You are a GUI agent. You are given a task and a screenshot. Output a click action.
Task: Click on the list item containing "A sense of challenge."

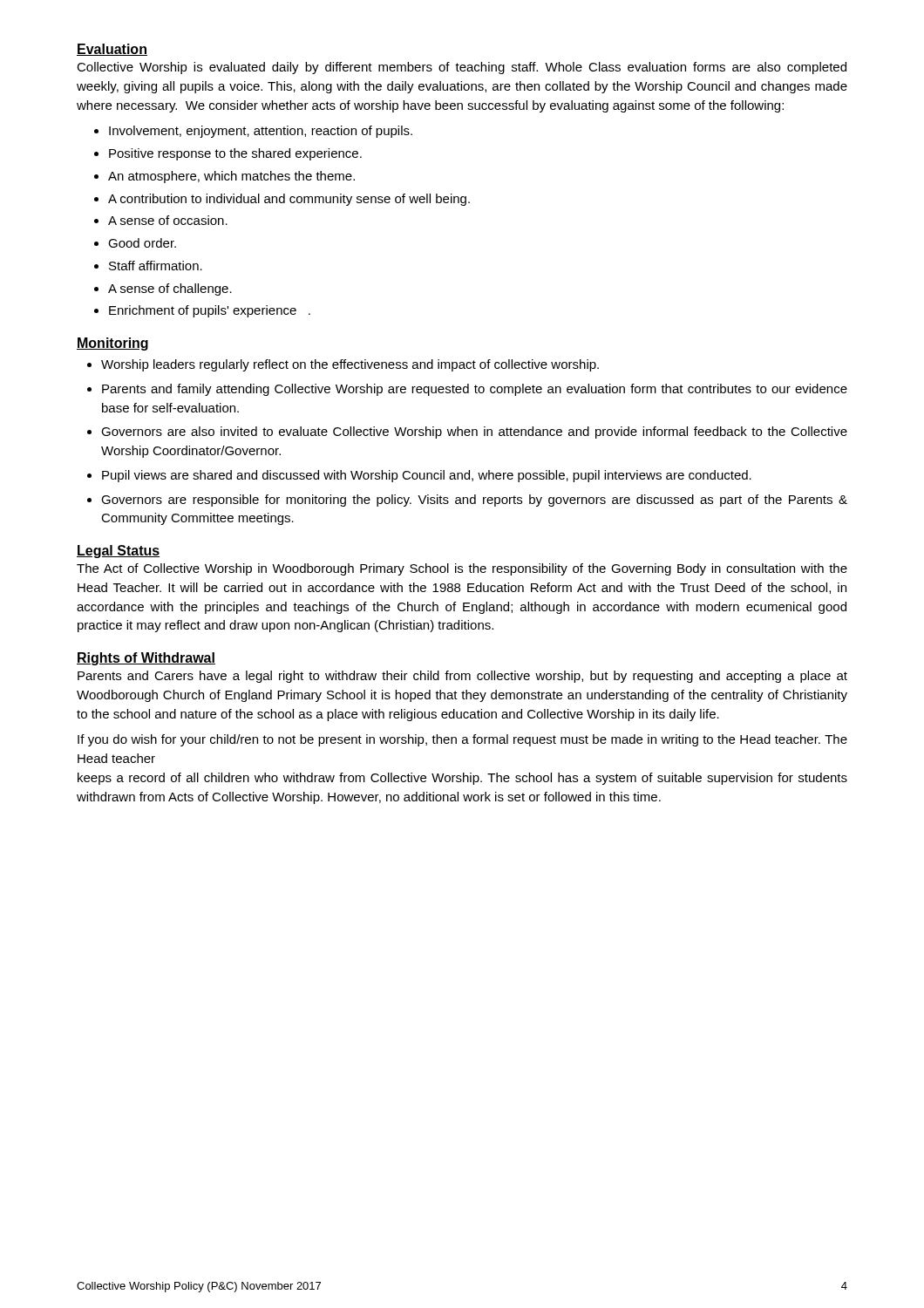[x=170, y=288]
